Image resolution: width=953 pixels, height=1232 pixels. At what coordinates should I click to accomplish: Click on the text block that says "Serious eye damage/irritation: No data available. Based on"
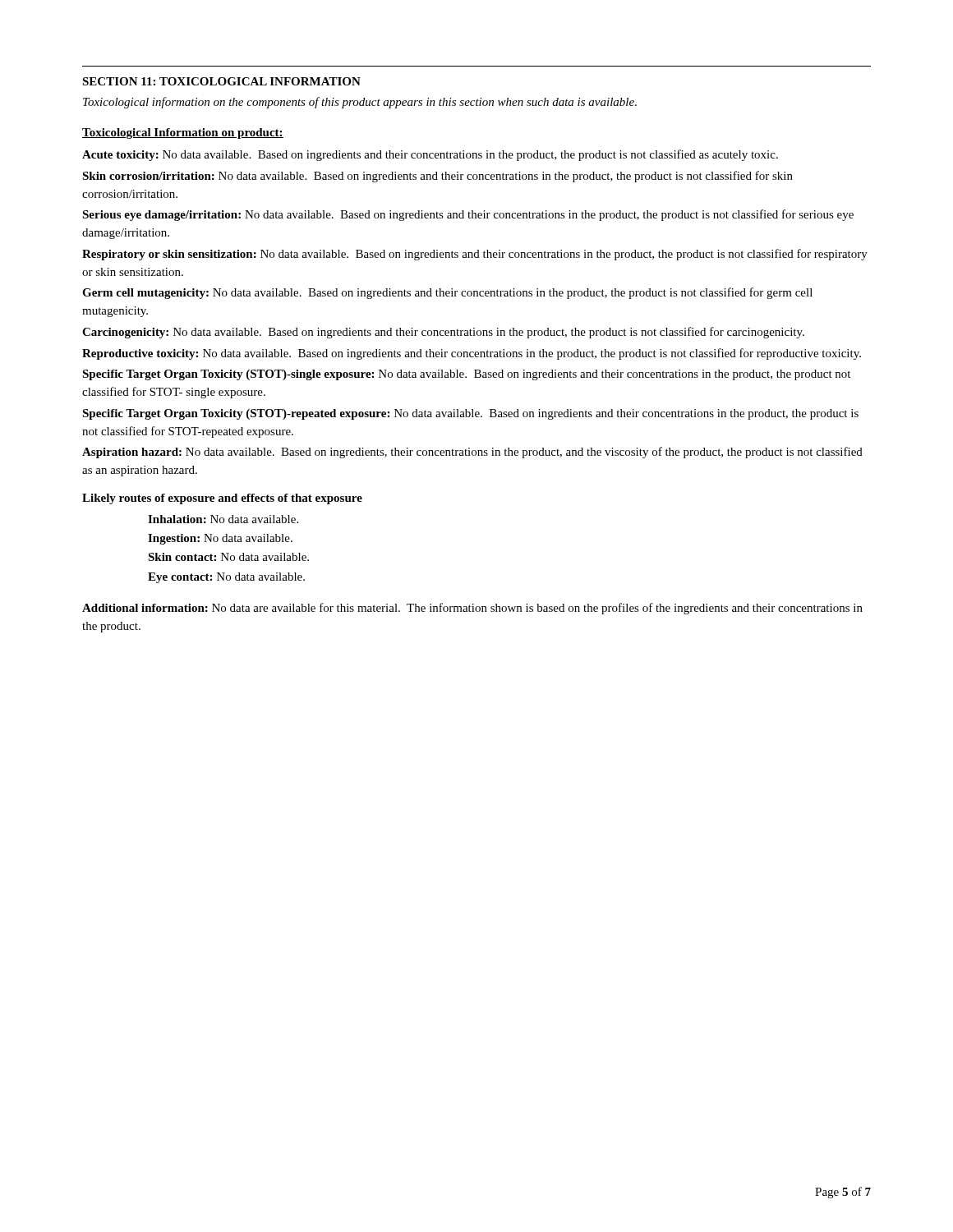click(476, 224)
